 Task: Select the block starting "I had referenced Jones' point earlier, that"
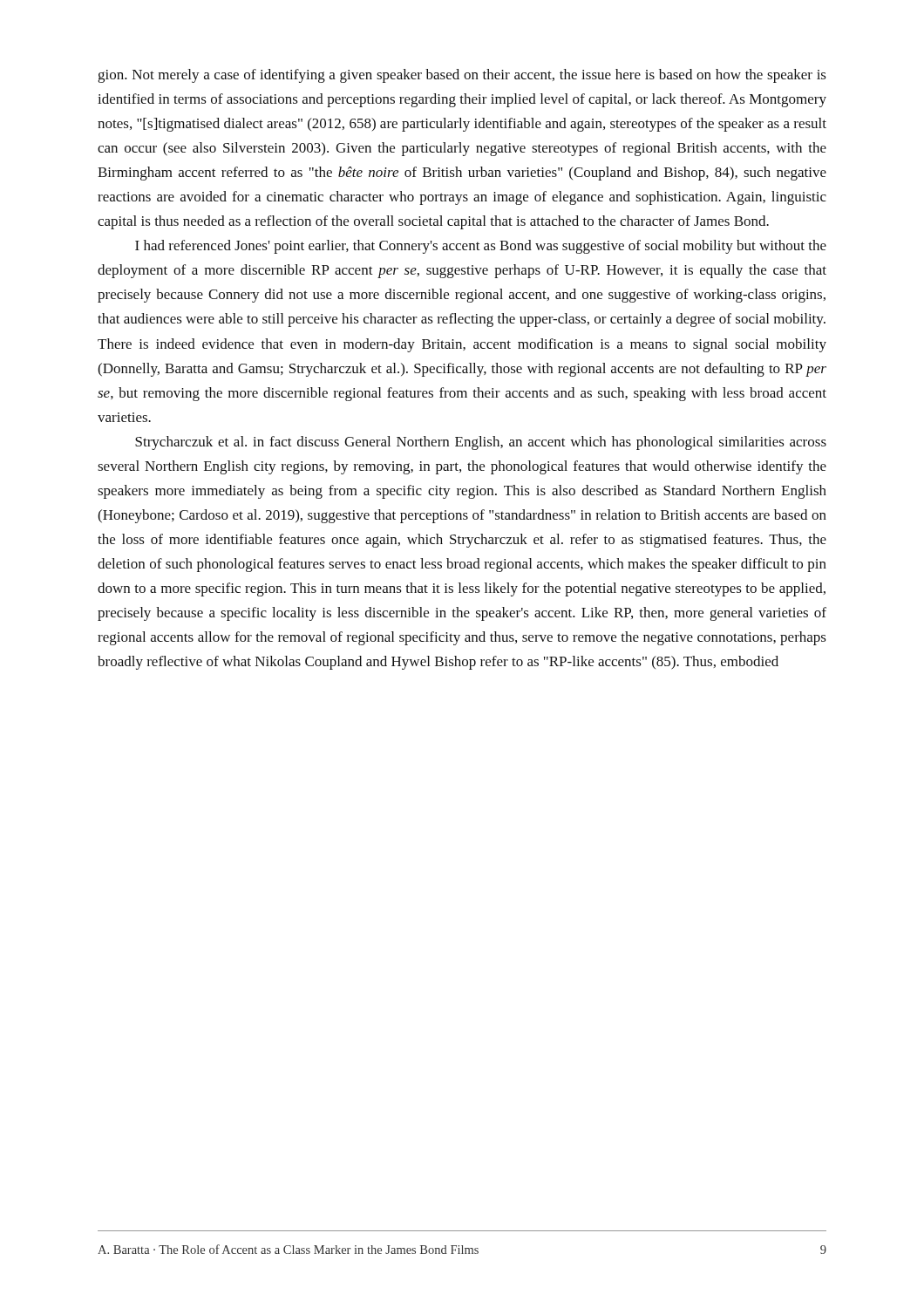(x=462, y=332)
